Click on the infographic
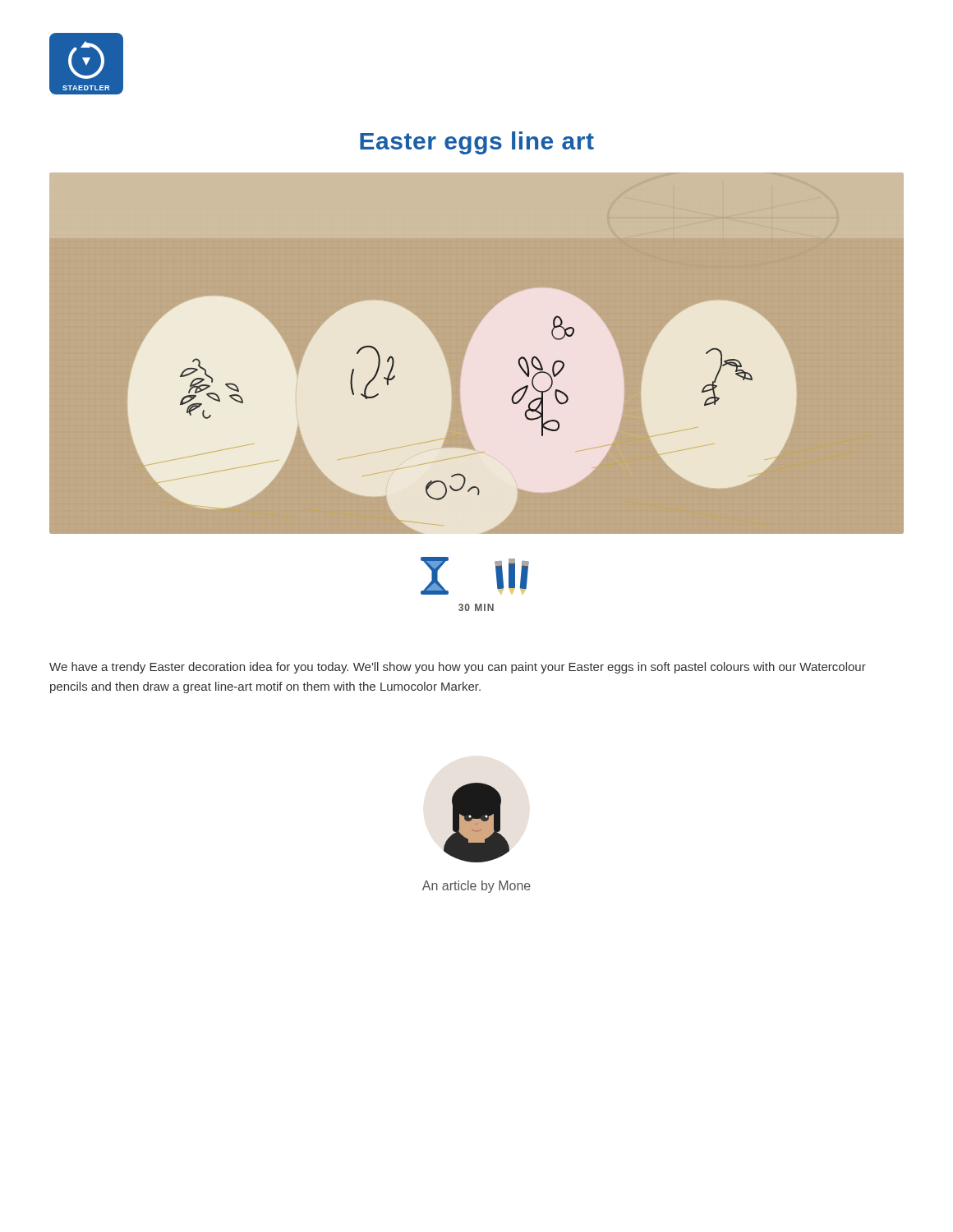Image resolution: width=953 pixels, height=1232 pixels. (x=476, y=584)
